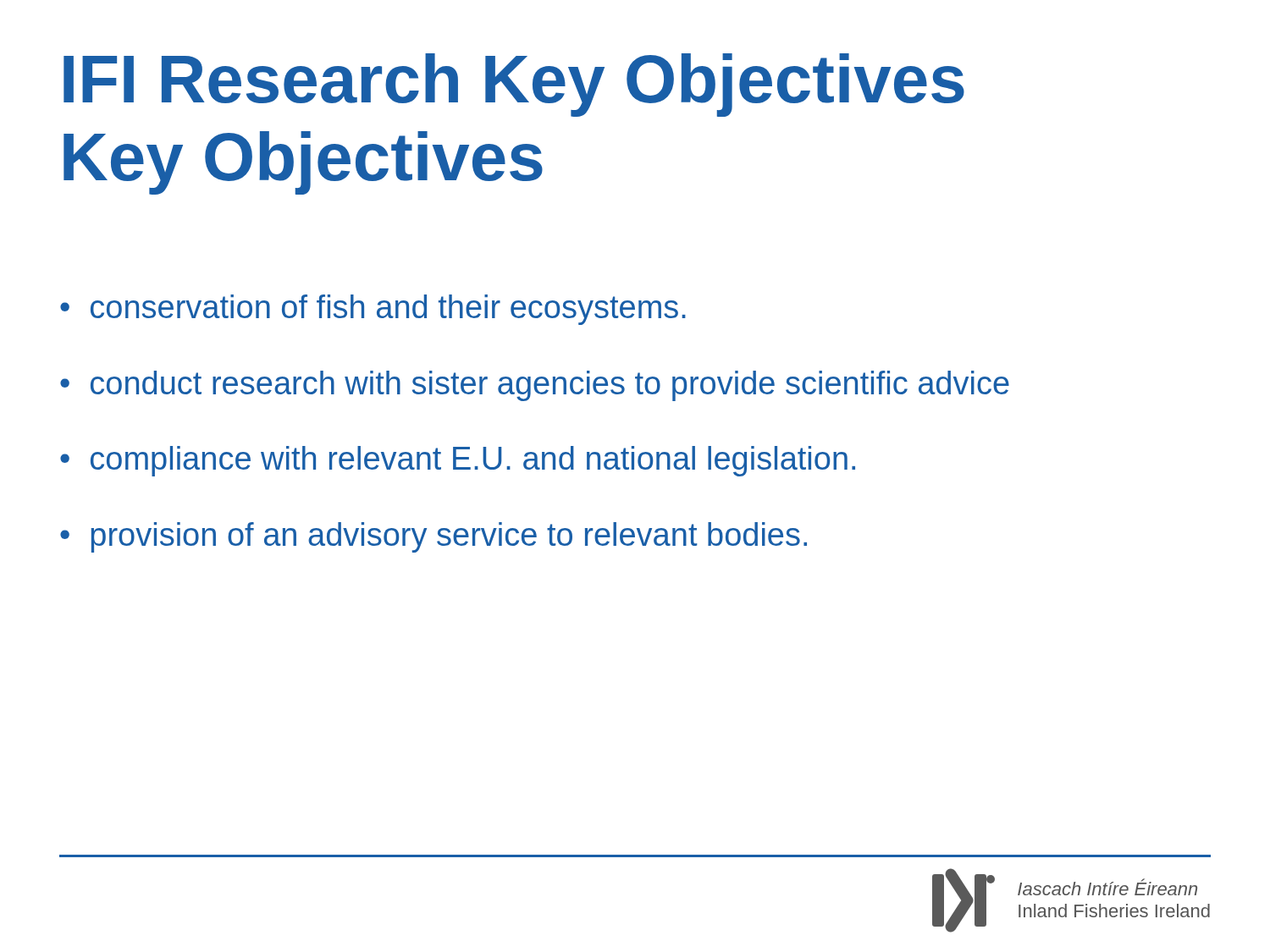
Task: Click on the list item that says "• conduct research"
Action: tap(535, 384)
